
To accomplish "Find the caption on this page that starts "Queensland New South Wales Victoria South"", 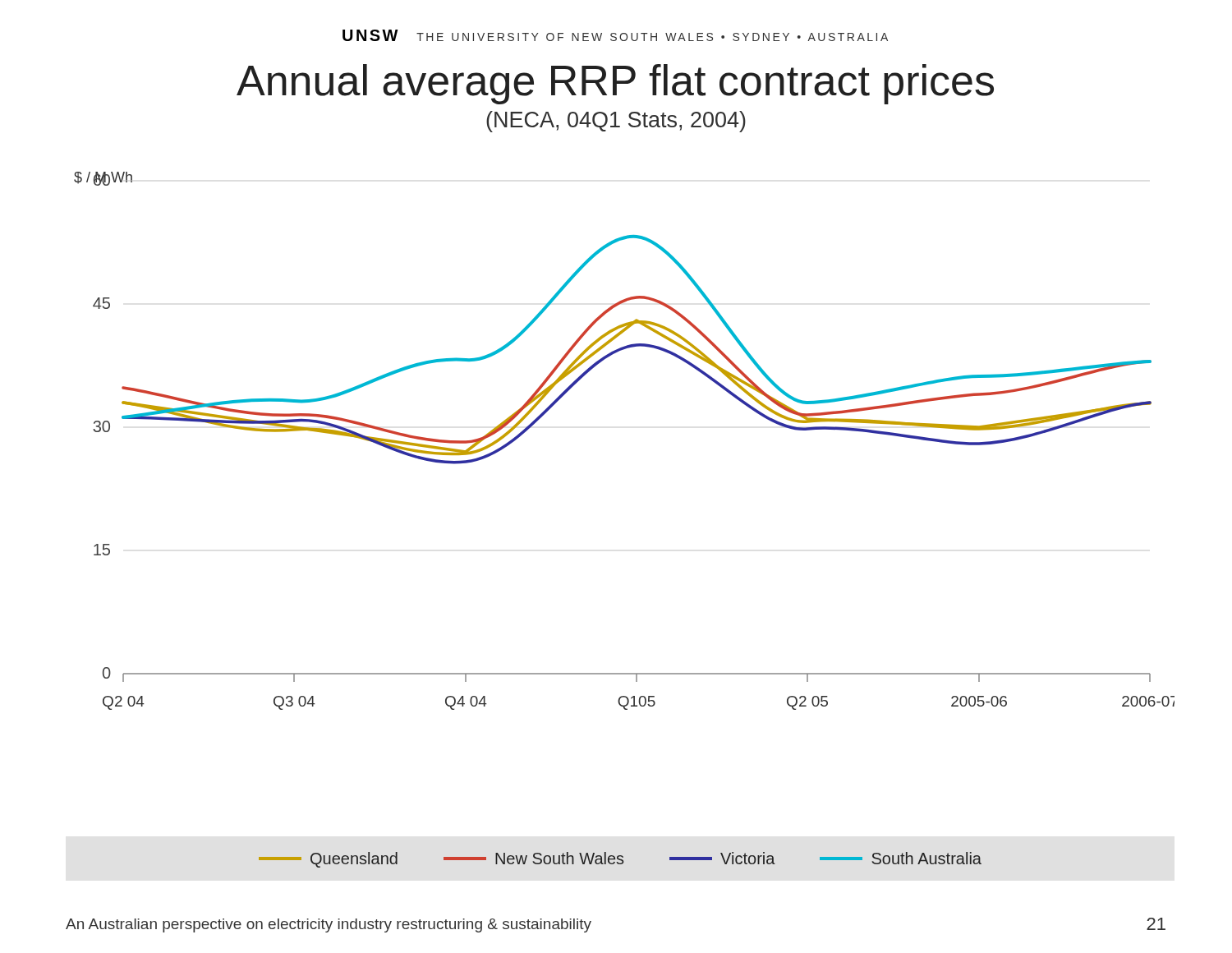I will coord(620,859).
